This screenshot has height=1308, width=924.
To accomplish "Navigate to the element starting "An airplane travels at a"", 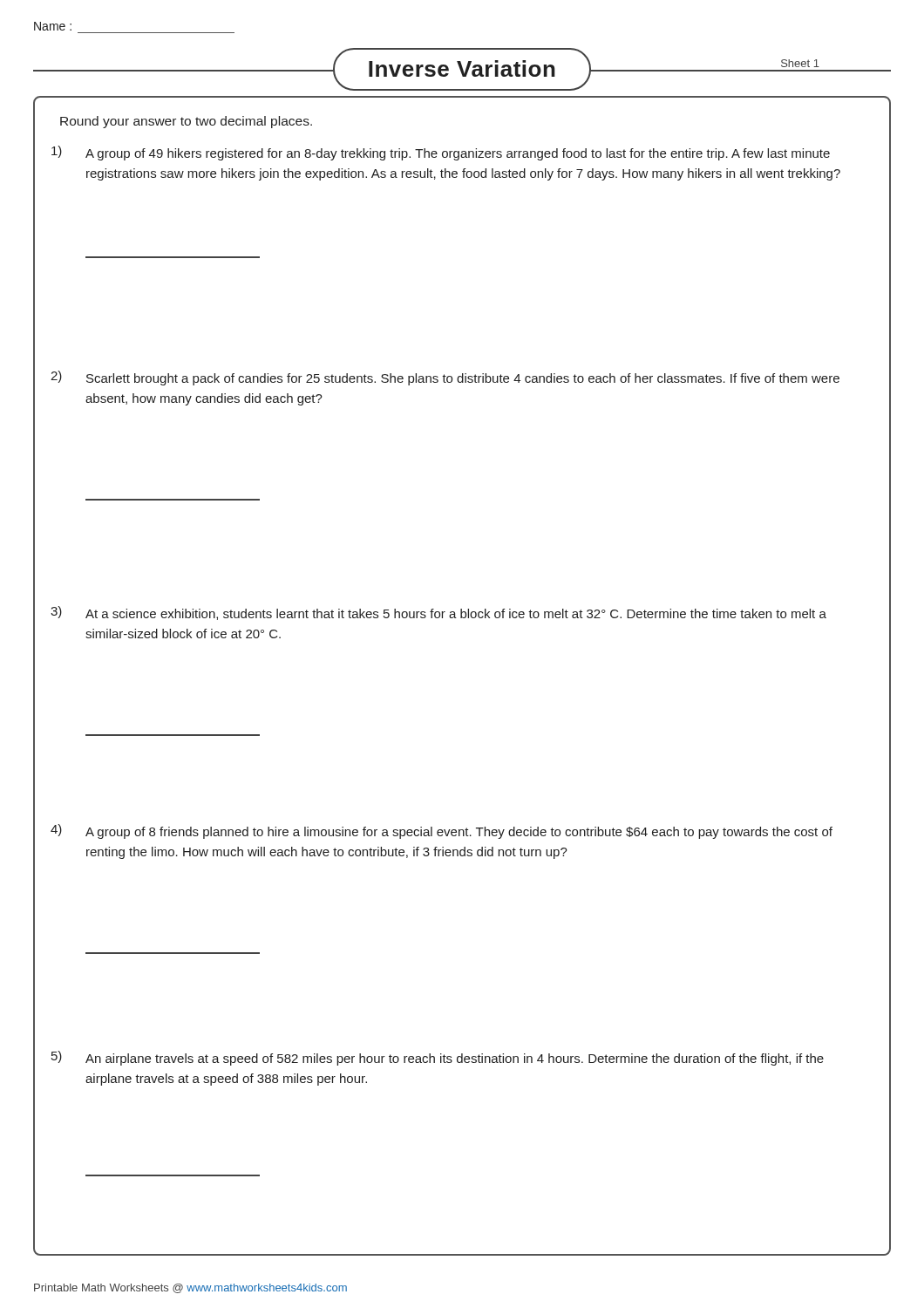I will (x=455, y=1068).
